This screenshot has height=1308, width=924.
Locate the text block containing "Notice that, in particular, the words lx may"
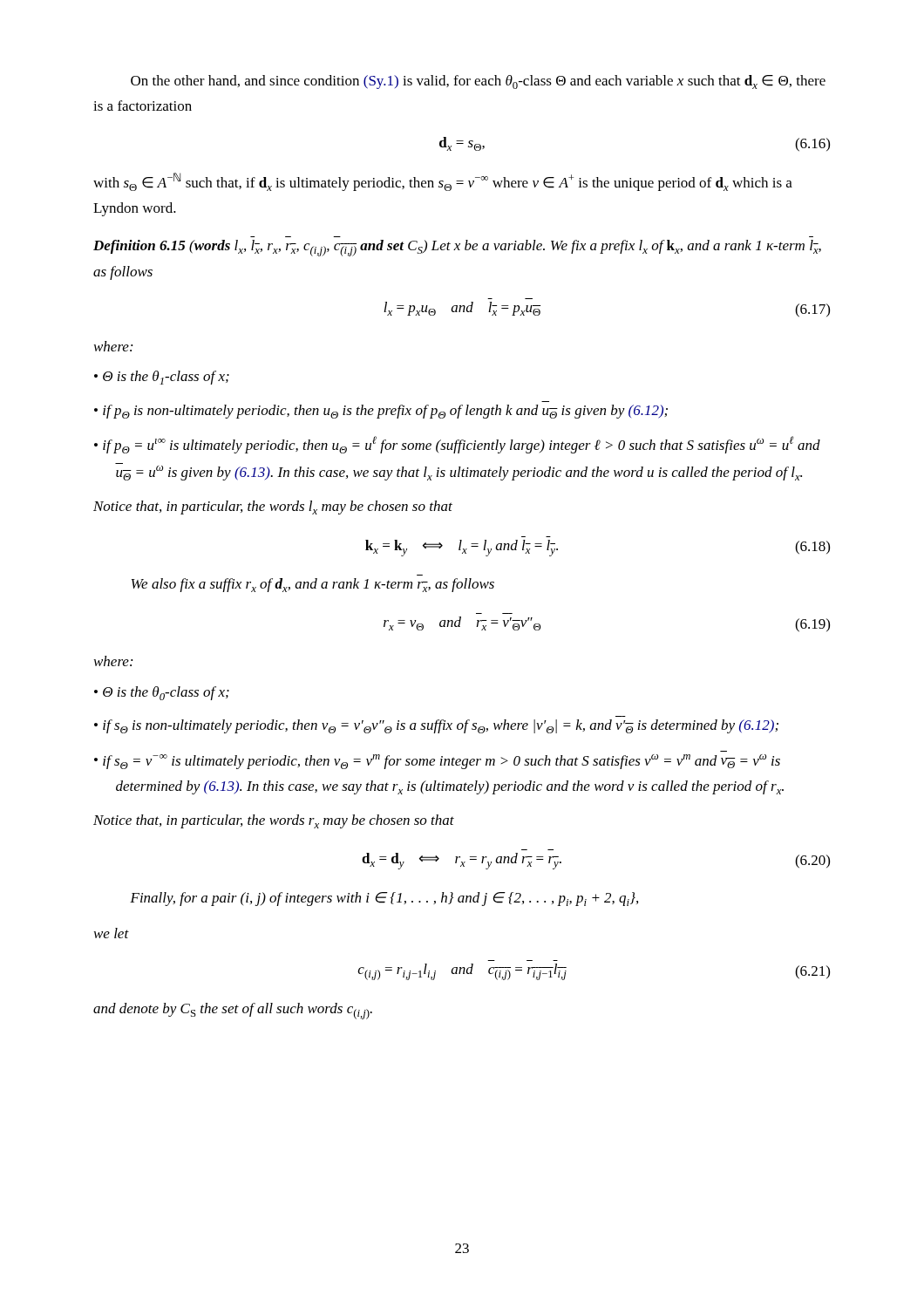click(x=462, y=508)
